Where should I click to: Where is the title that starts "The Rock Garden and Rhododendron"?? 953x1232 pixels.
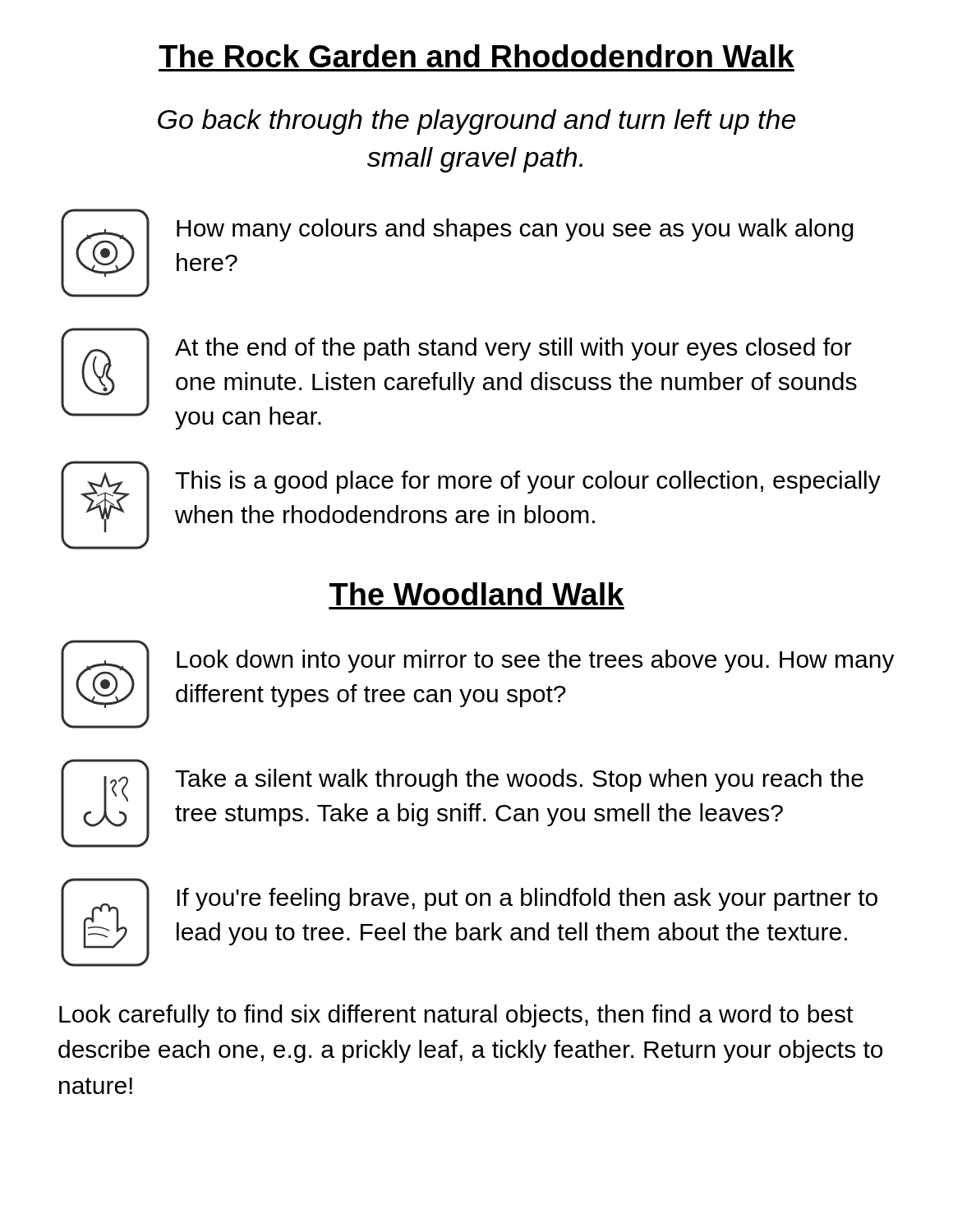(476, 57)
